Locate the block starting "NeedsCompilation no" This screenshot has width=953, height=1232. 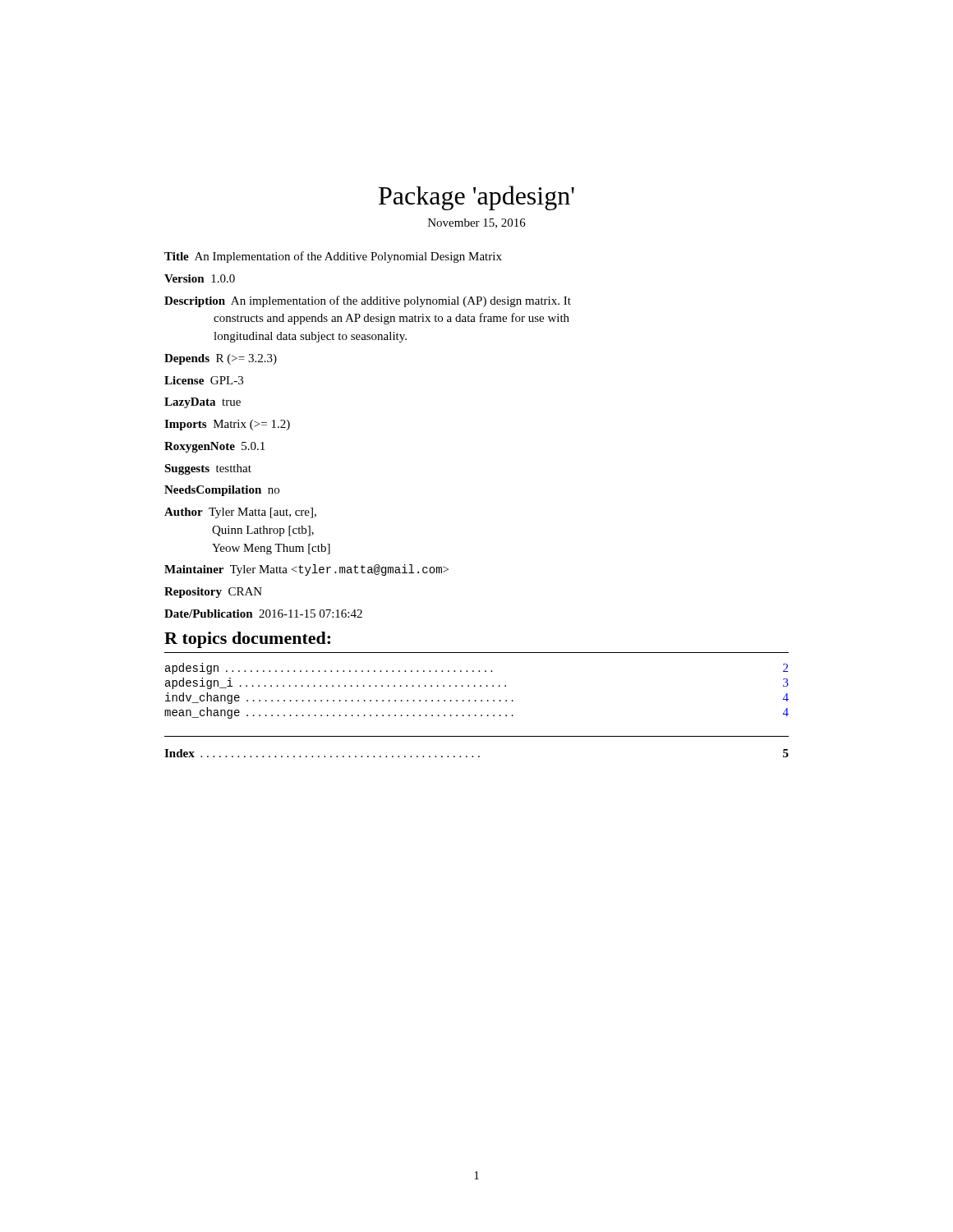point(222,490)
